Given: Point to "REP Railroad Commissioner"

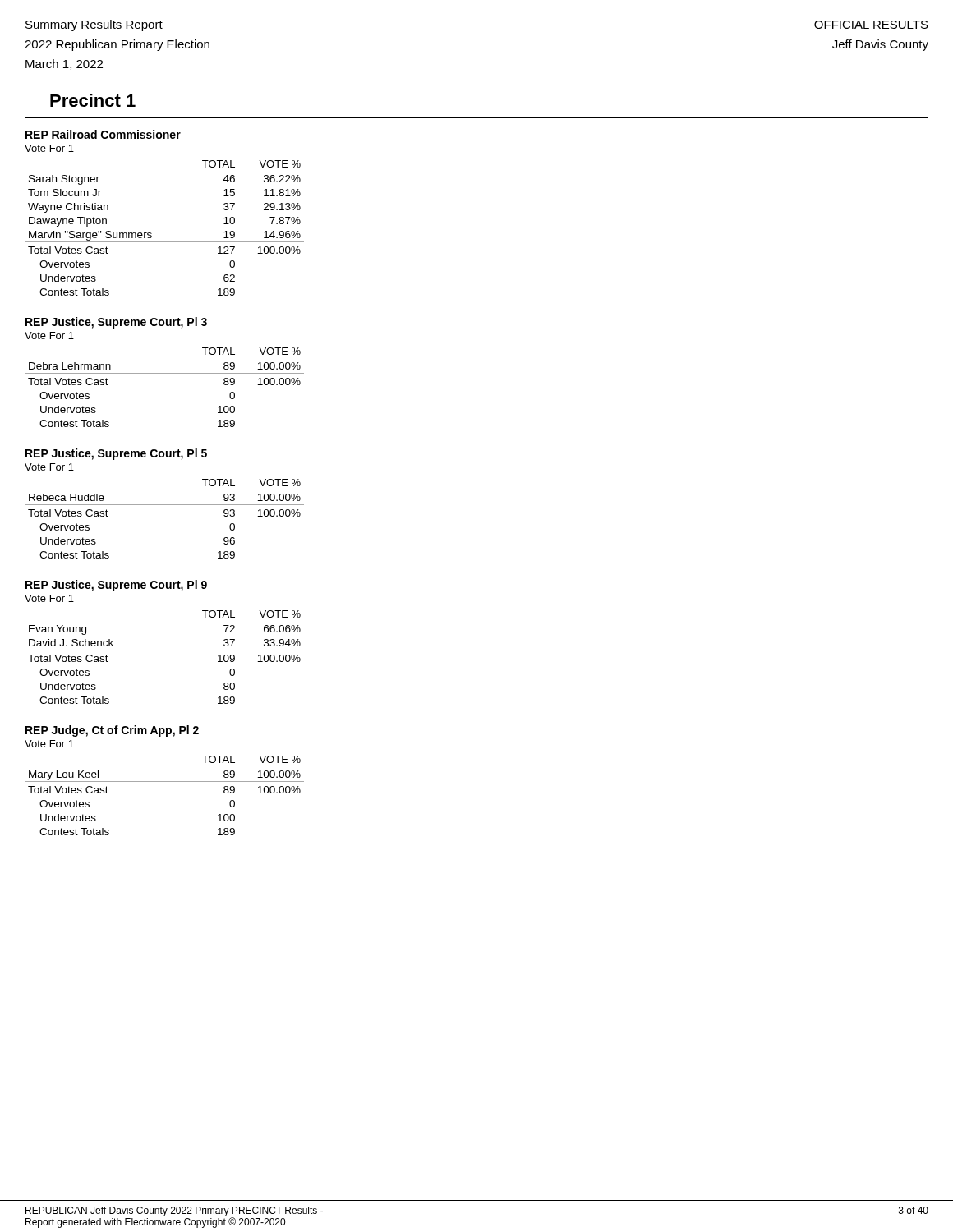Looking at the screenshot, I should point(103,135).
